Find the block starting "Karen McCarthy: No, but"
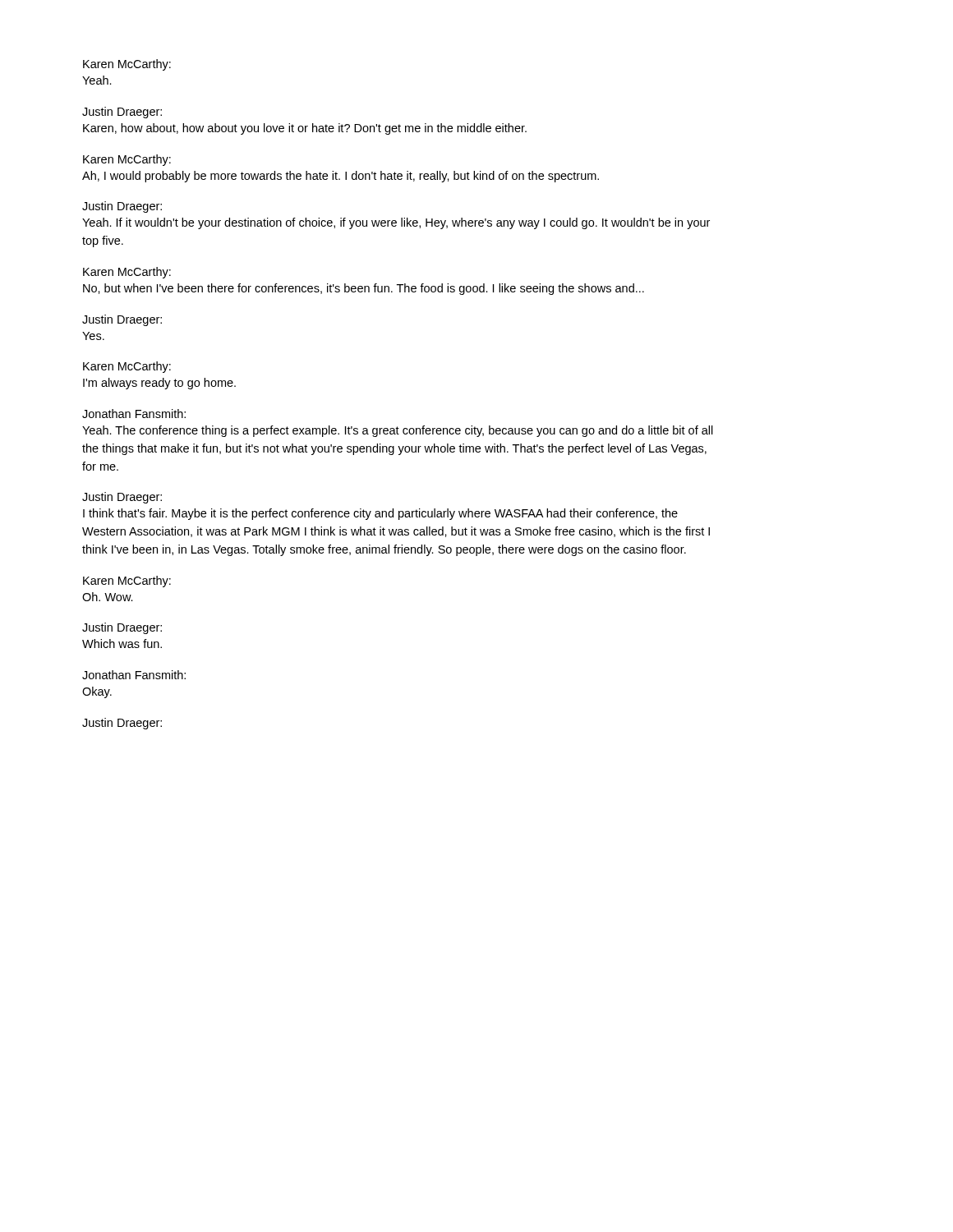 [403, 281]
